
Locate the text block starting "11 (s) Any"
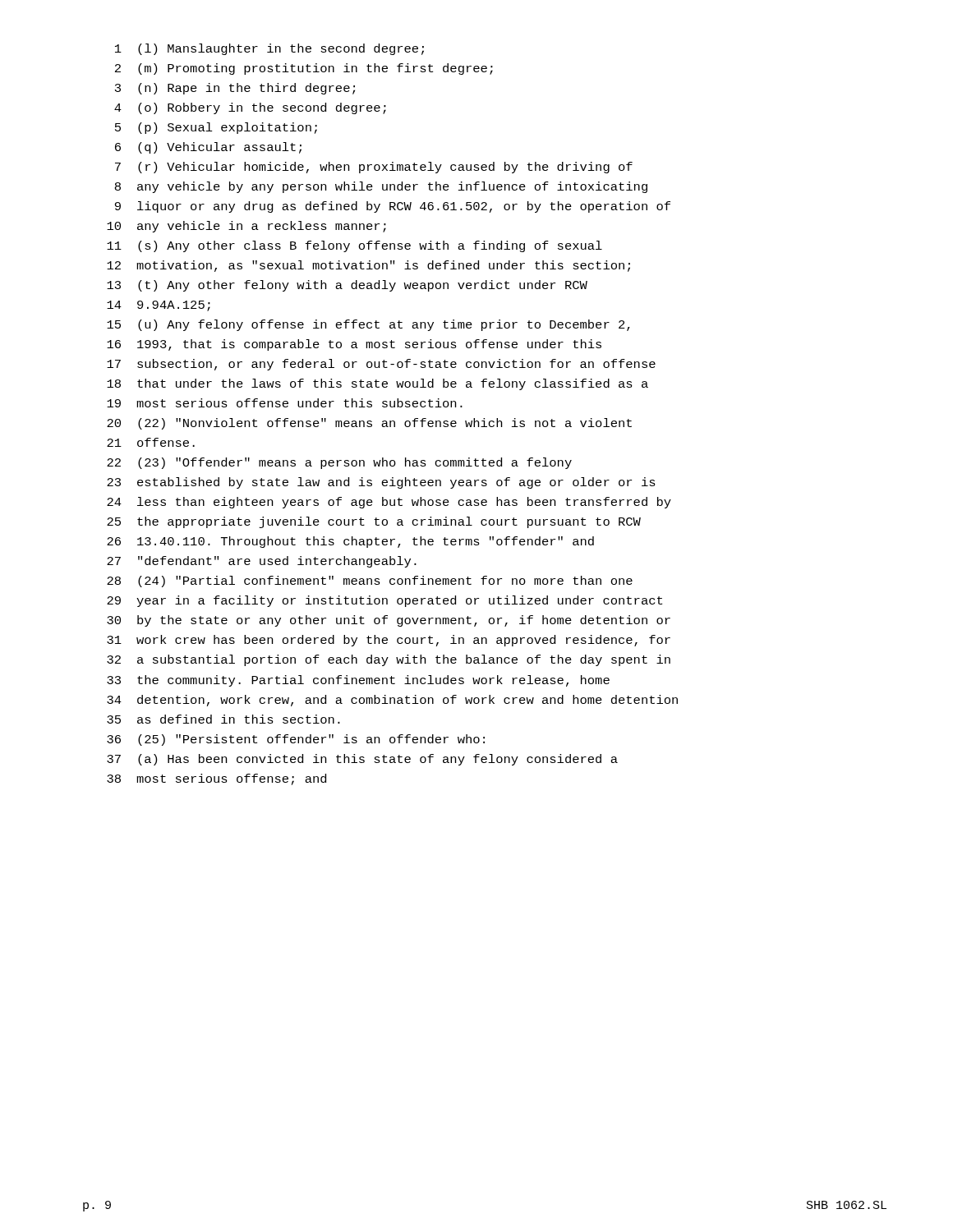(x=485, y=247)
